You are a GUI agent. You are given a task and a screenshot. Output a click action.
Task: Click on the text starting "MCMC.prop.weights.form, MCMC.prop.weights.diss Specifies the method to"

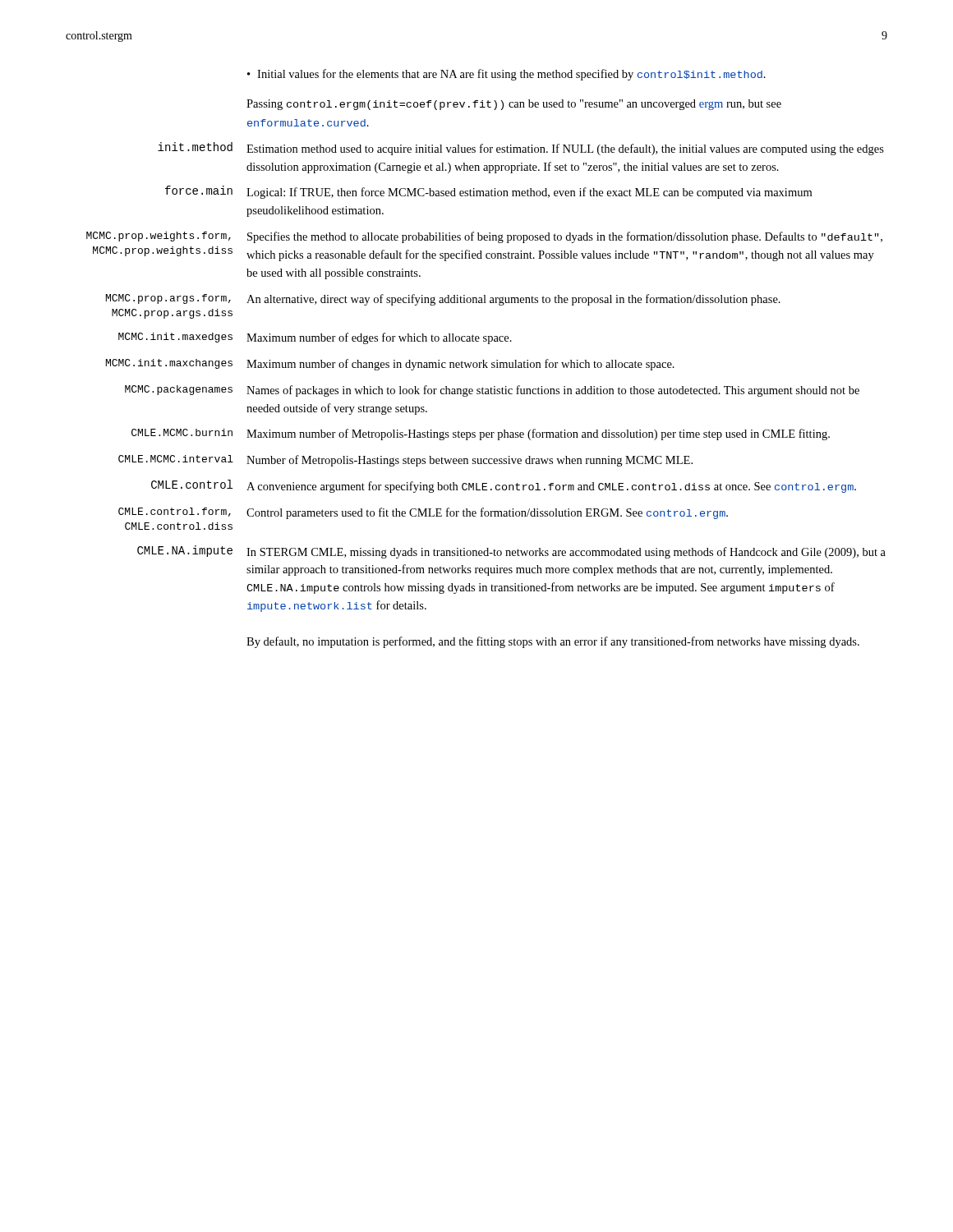tap(476, 255)
